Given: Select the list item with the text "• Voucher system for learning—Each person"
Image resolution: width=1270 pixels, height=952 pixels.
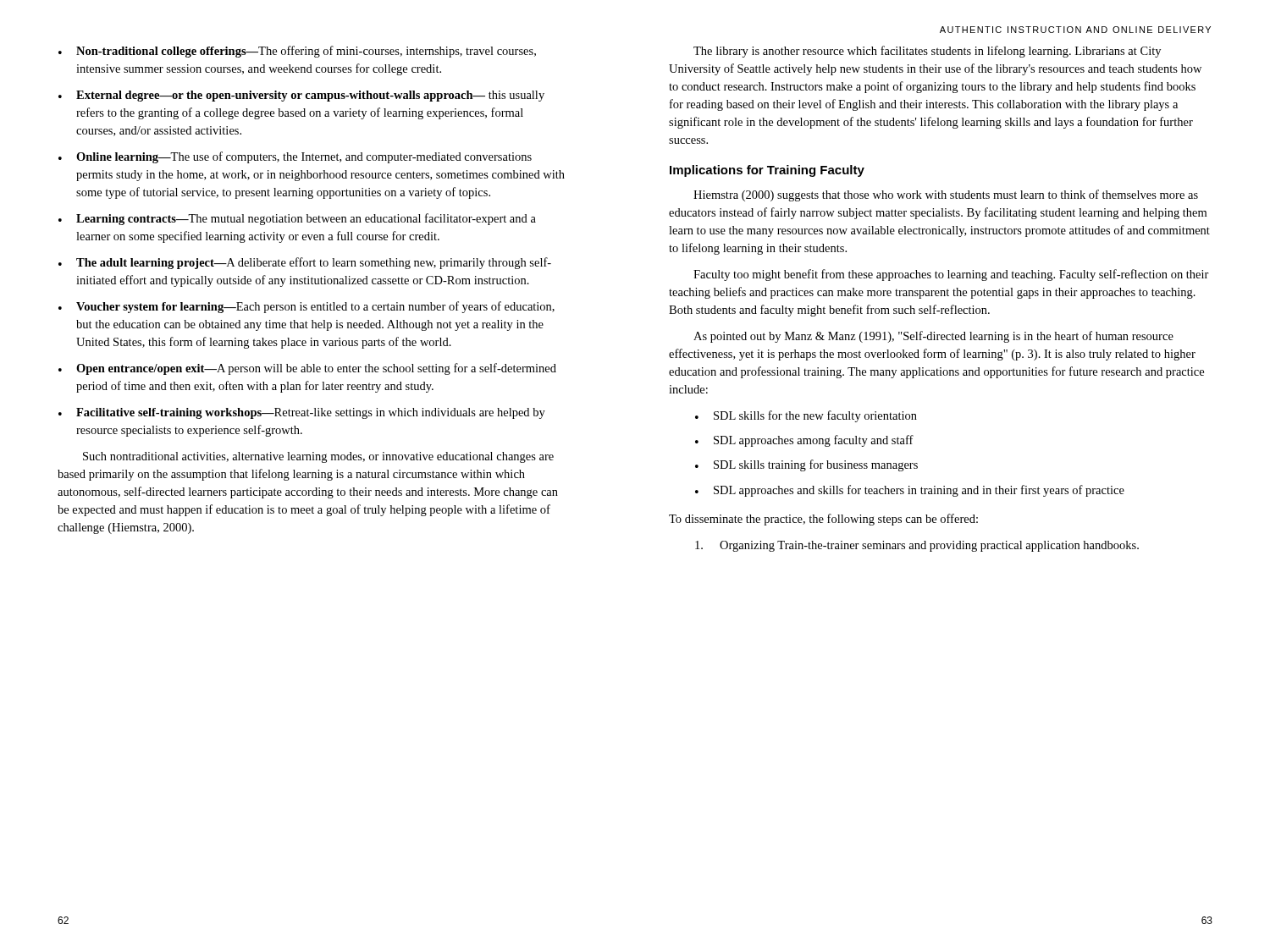Looking at the screenshot, I should (312, 325).
